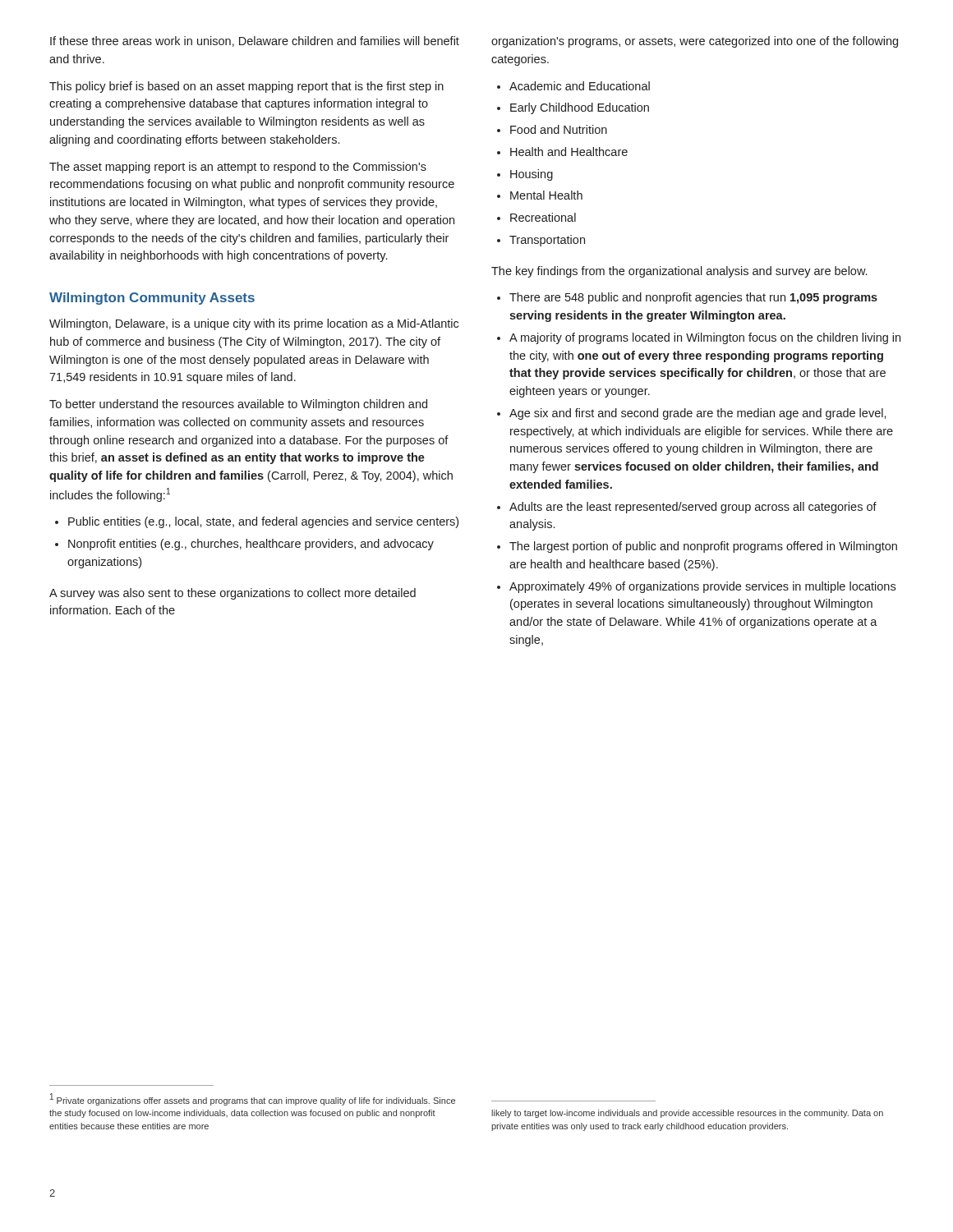
Task: Find the text block with the text "To better understand the resources available"
Action: tap(255, 450)
